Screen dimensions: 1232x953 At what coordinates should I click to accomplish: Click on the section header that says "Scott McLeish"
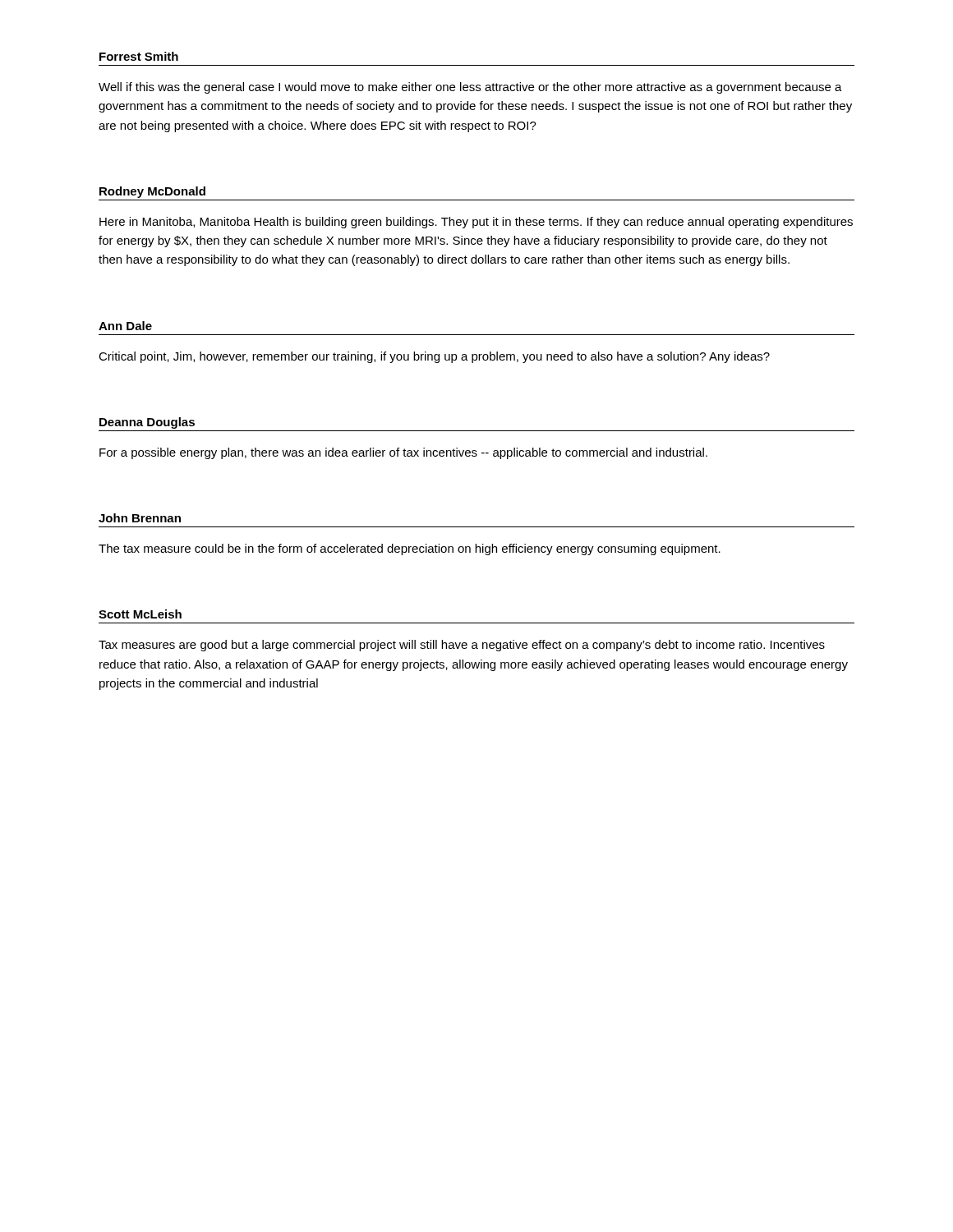point(140,614)
